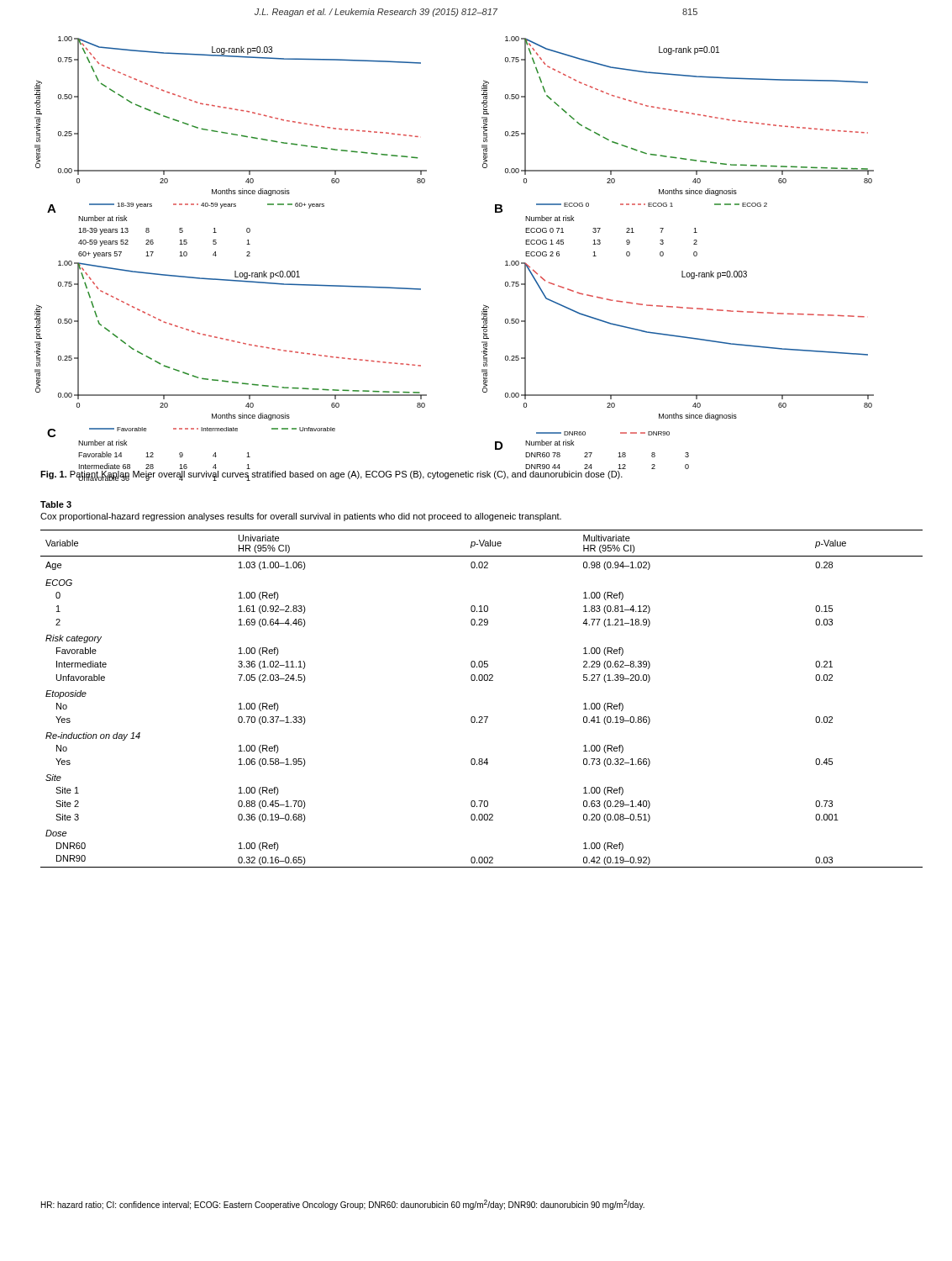Viewport: 952px width, 1261px height.
Task: Point to the text starting "Table 3"
Action: coord(56,504)
